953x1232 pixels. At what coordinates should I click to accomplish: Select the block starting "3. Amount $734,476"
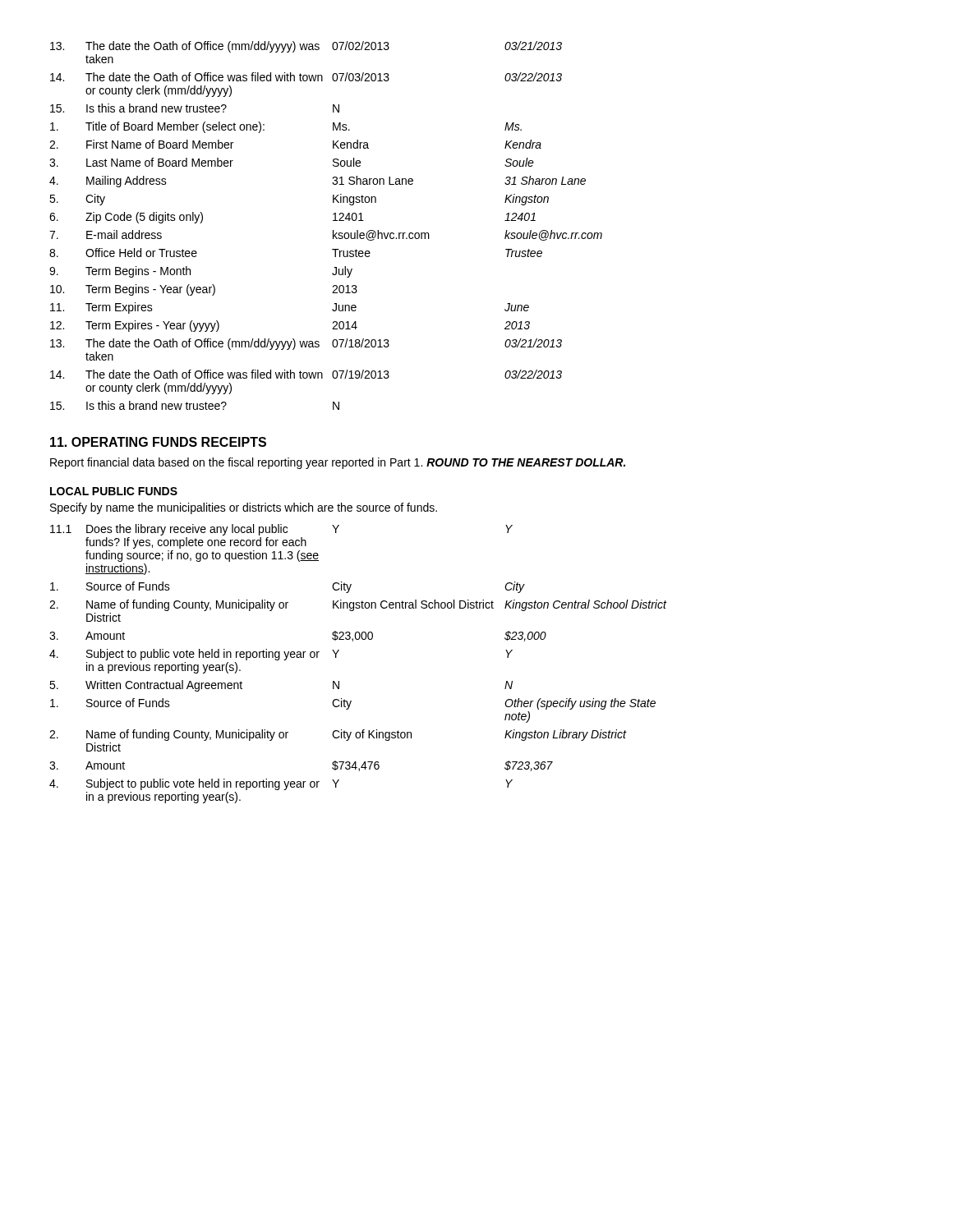(367, 765)
